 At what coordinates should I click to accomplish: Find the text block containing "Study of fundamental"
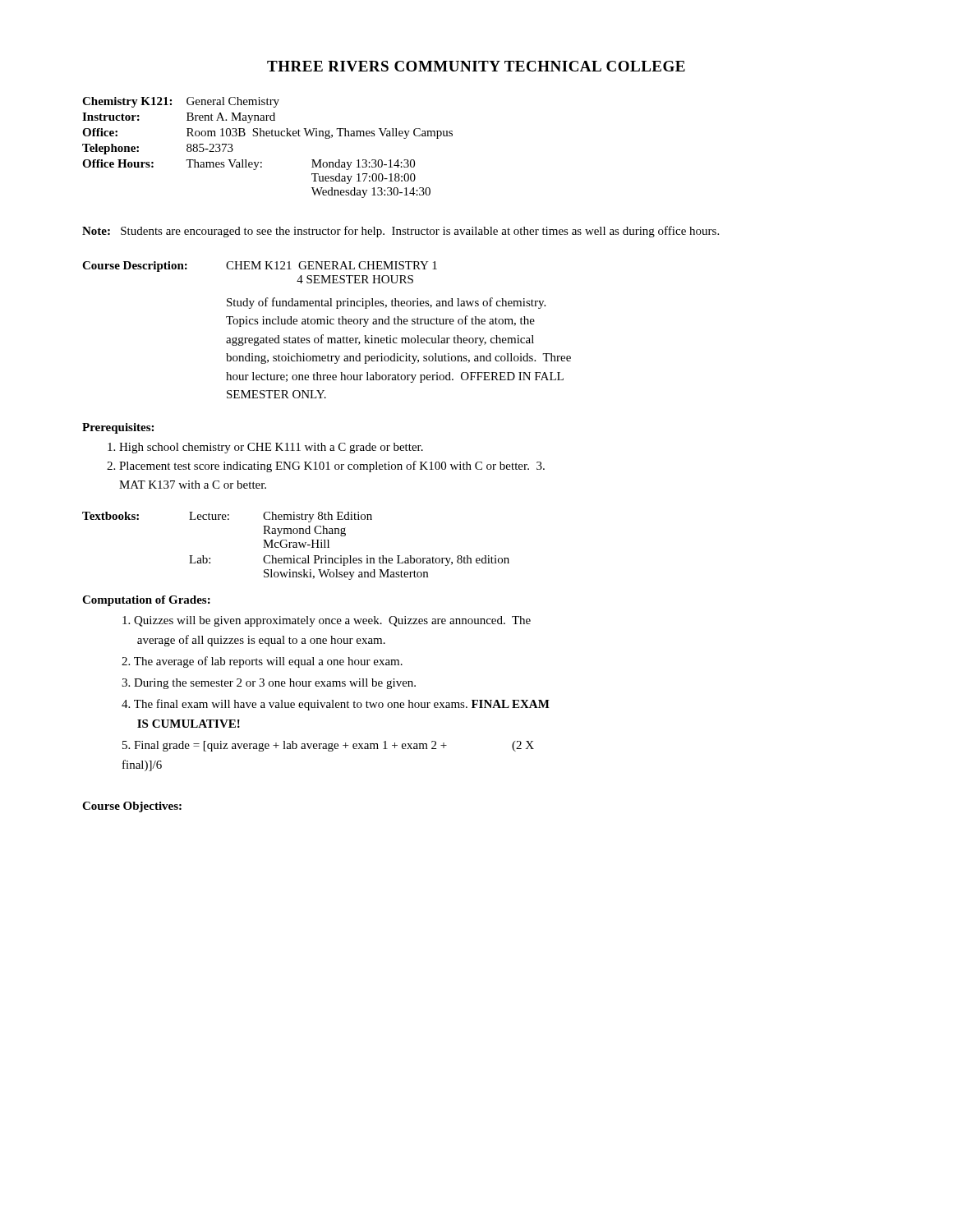tap(399, 348)
